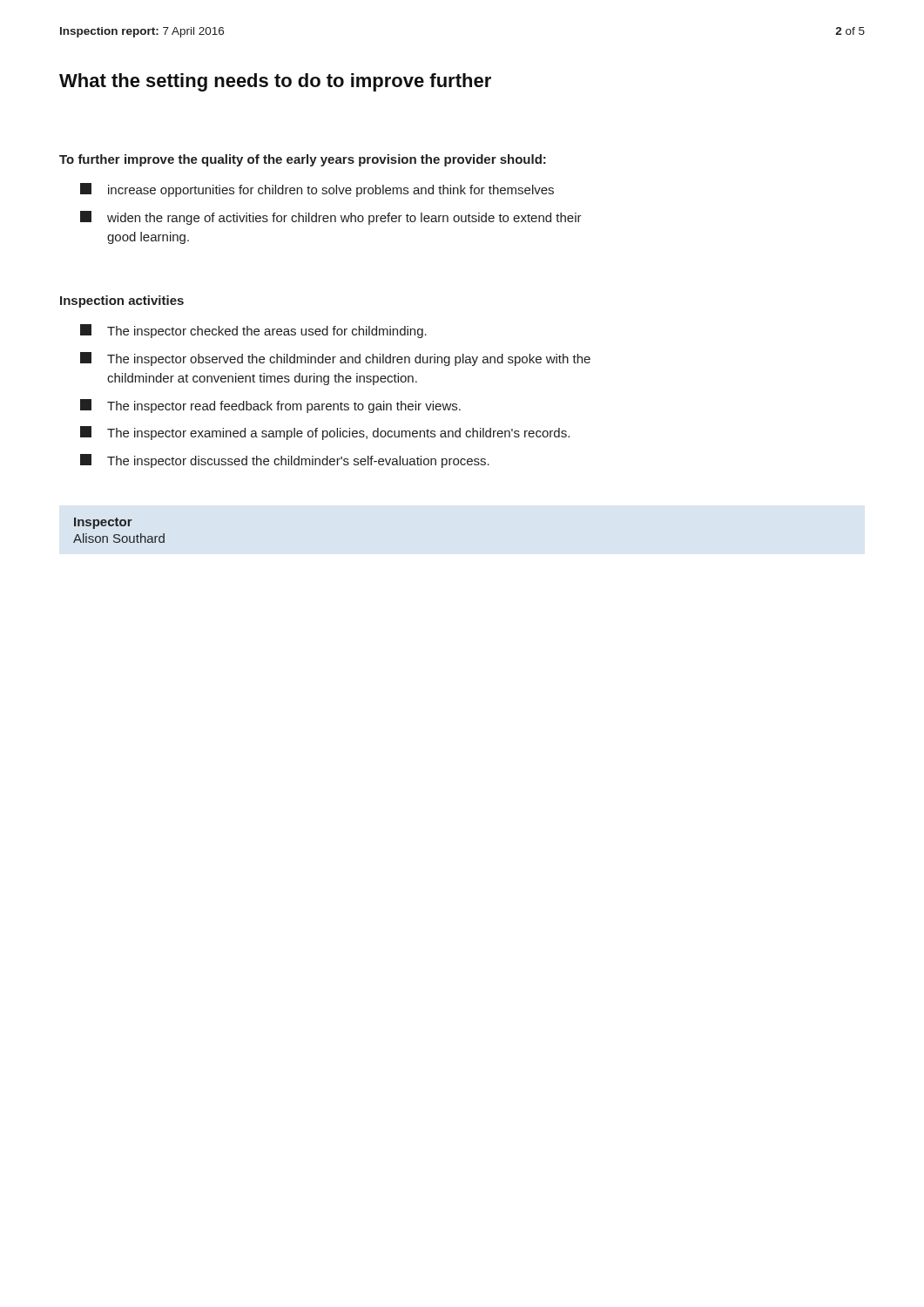Point to the region starting "The inspector discussed the"
Image resolution: width=924 pixels, height=1307 pixels.
point(285,461)
